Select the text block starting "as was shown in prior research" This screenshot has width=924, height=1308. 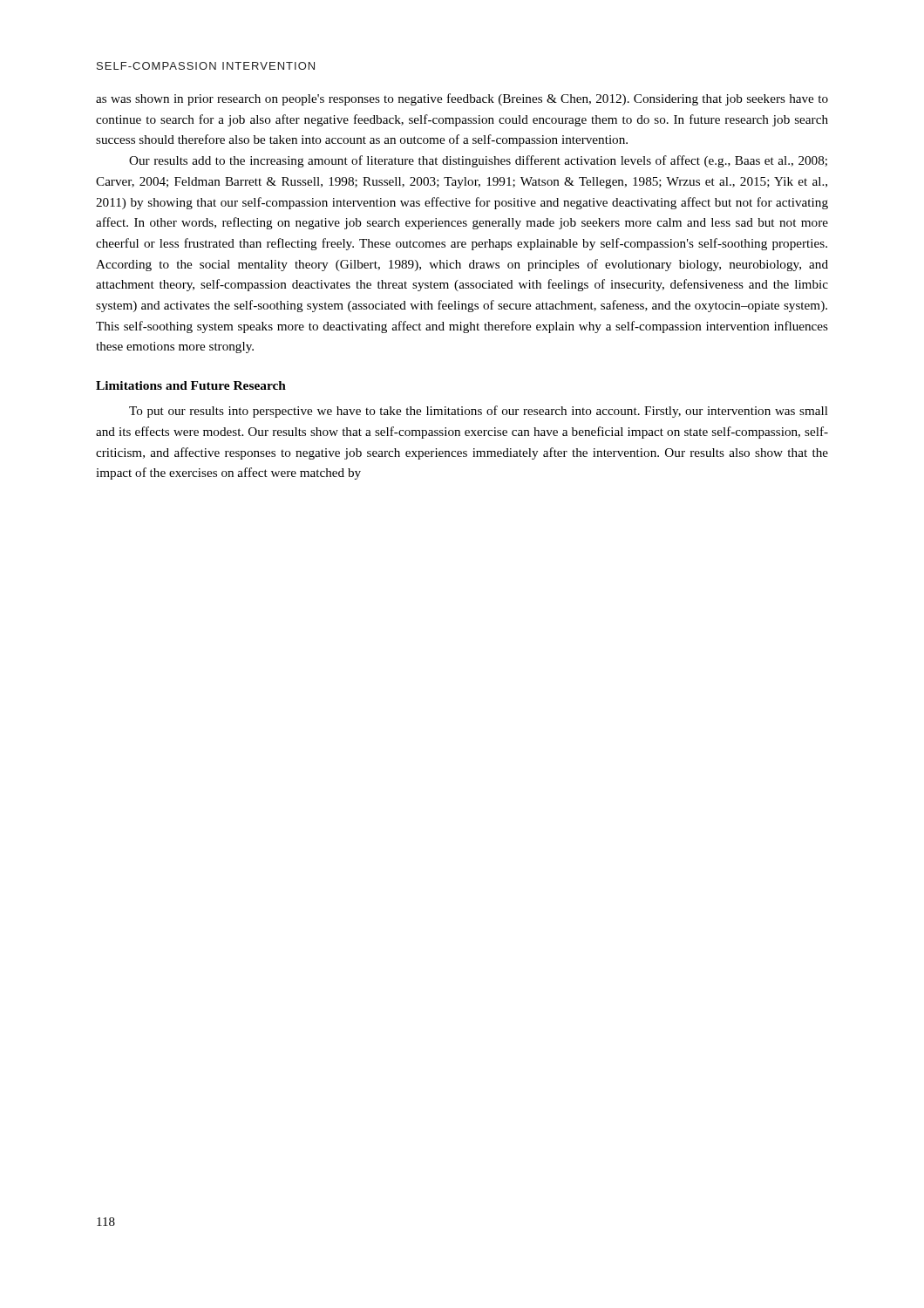coord(462,119)
